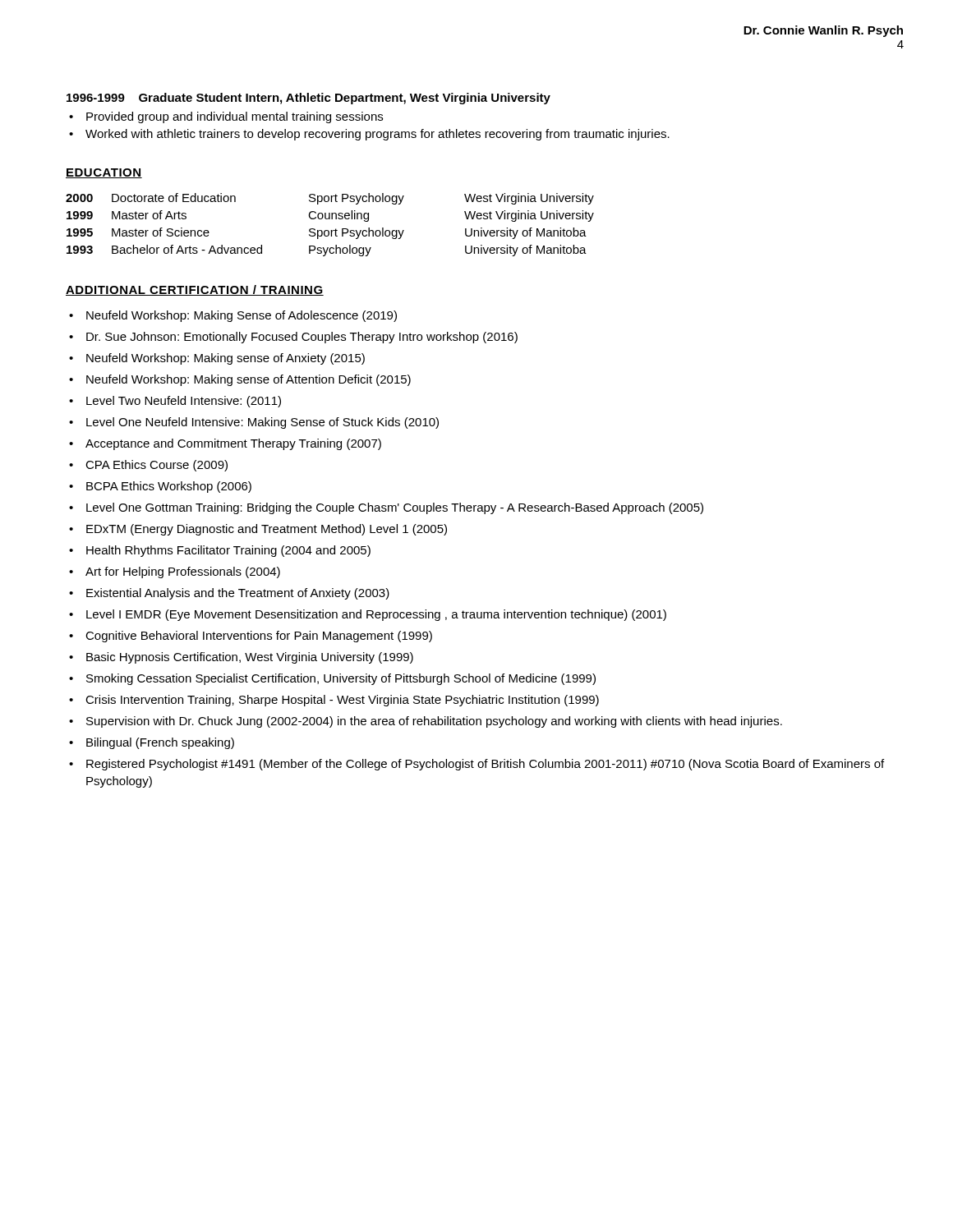Point to the region starting "Dr. Sue Johnson: Emotionally Focused Couples"
The width and height of the screenshot is (953, 1232).
pos(302,336)
